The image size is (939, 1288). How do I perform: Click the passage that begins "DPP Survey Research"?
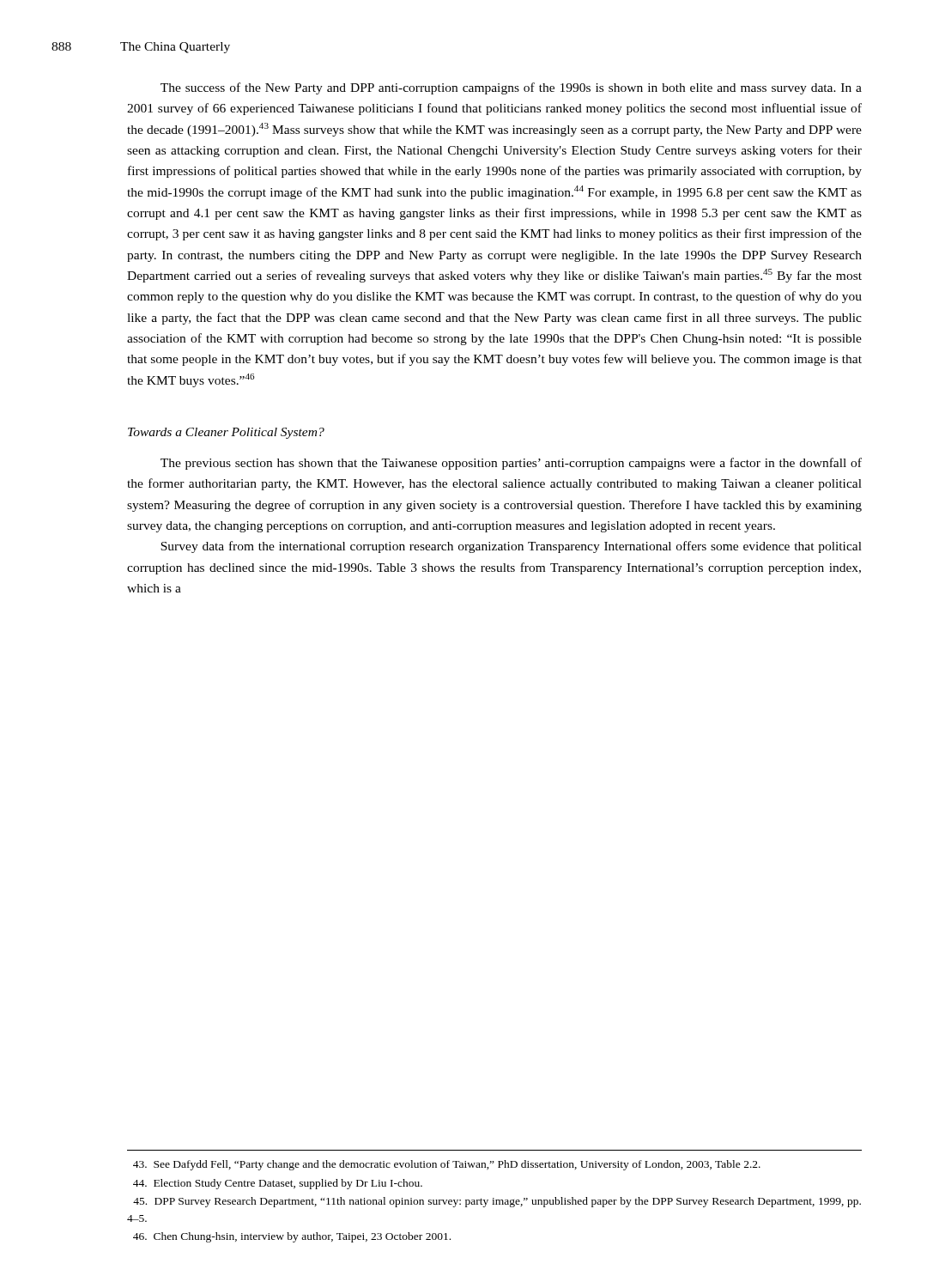494,1209
